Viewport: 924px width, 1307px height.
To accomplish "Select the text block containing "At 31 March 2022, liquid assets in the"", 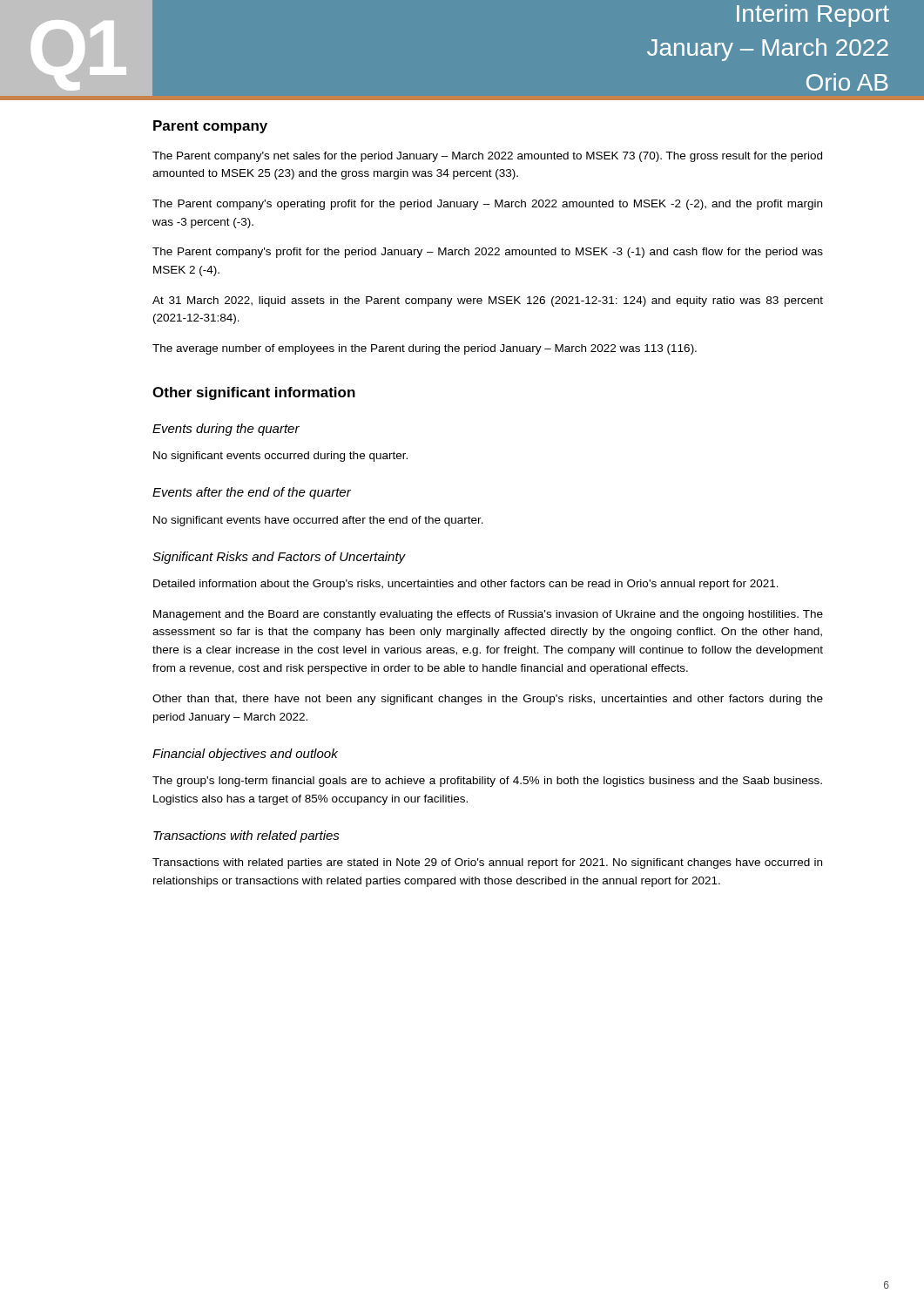I will coord(488,310).
